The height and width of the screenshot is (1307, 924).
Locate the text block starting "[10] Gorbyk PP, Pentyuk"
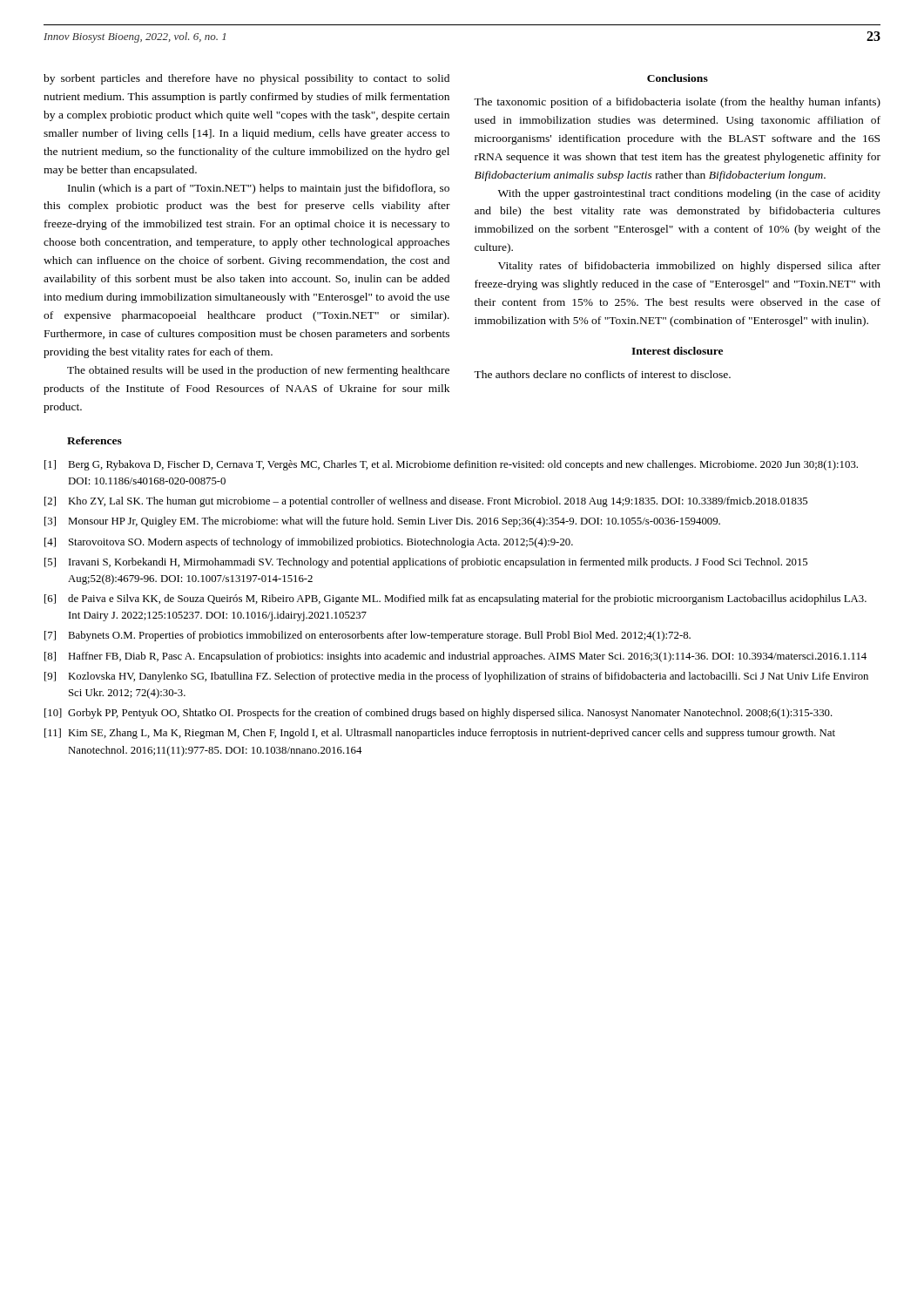tap(462, 713)
